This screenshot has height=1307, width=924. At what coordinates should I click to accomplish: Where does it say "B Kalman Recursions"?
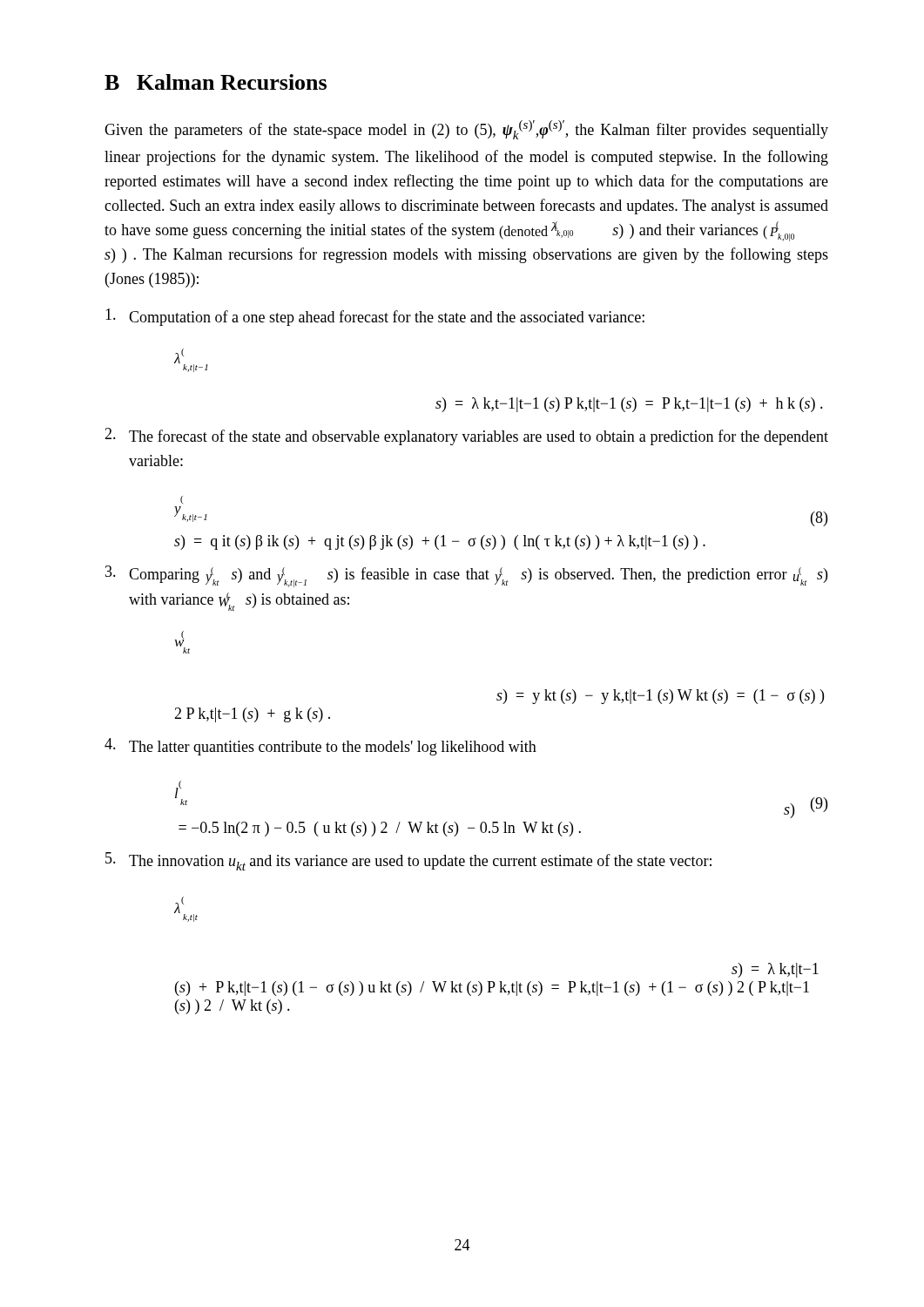(216, 82)
